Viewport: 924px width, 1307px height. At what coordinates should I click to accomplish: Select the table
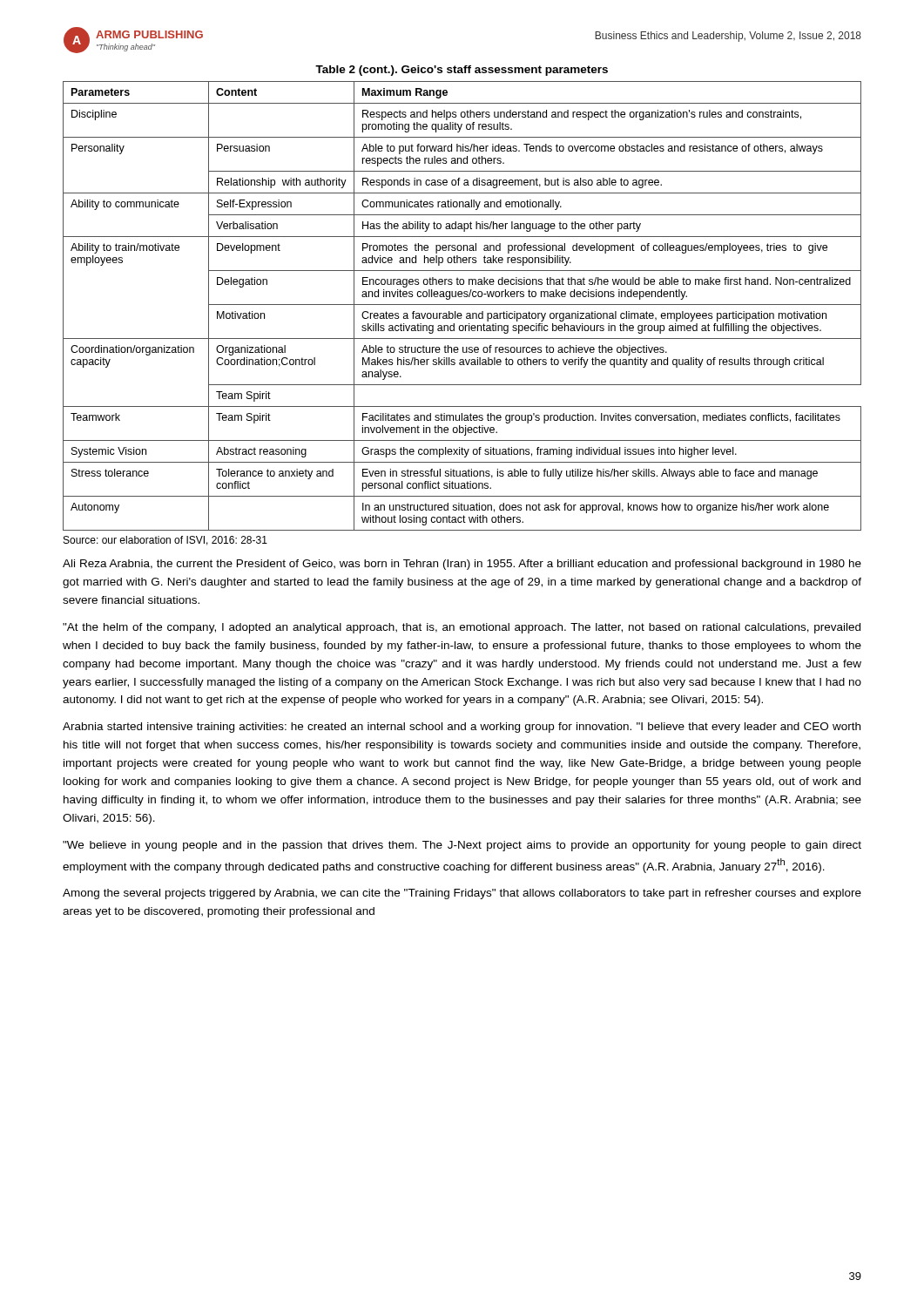coord(462,306)
